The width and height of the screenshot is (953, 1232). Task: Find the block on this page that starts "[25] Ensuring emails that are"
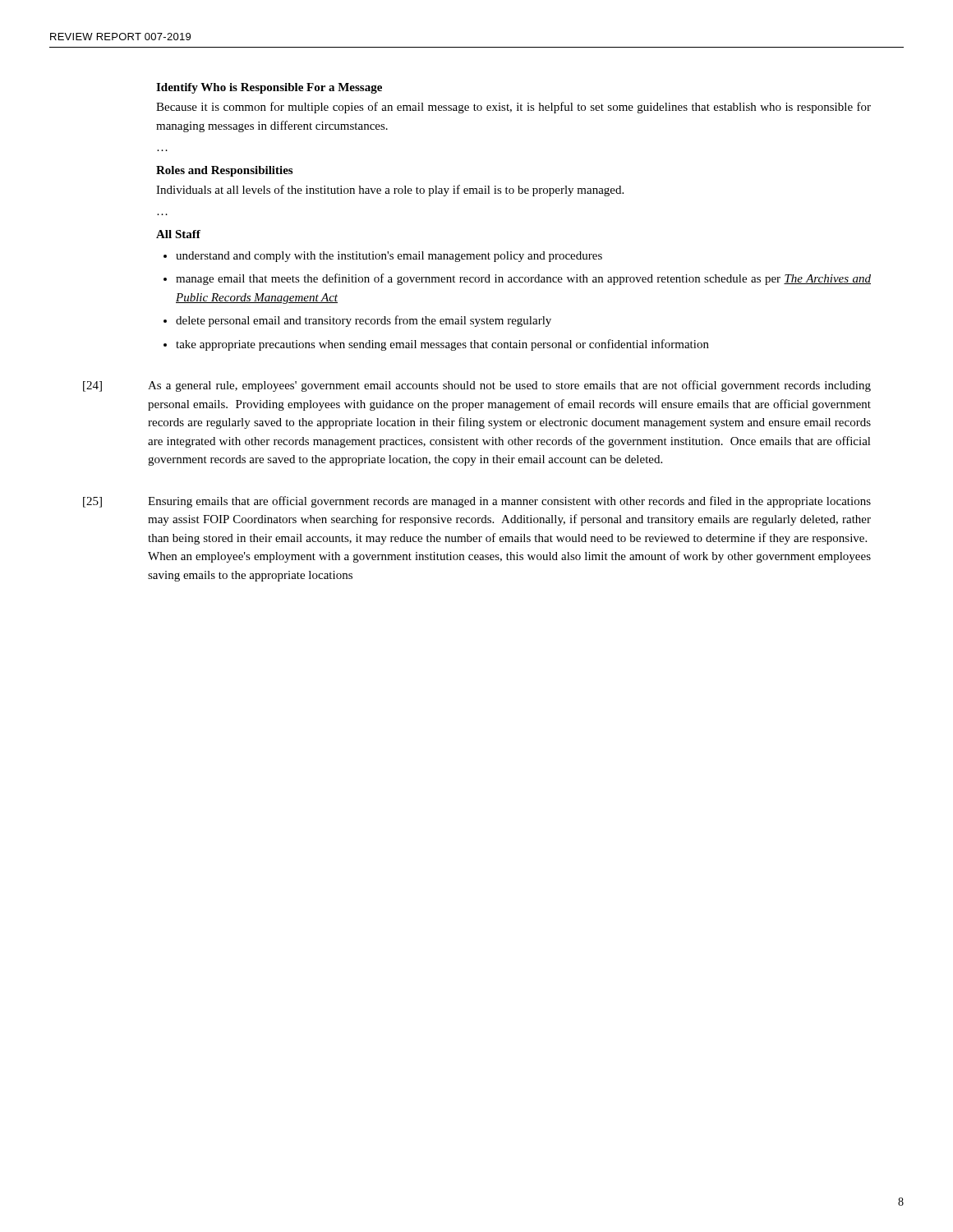coord(476,538)
